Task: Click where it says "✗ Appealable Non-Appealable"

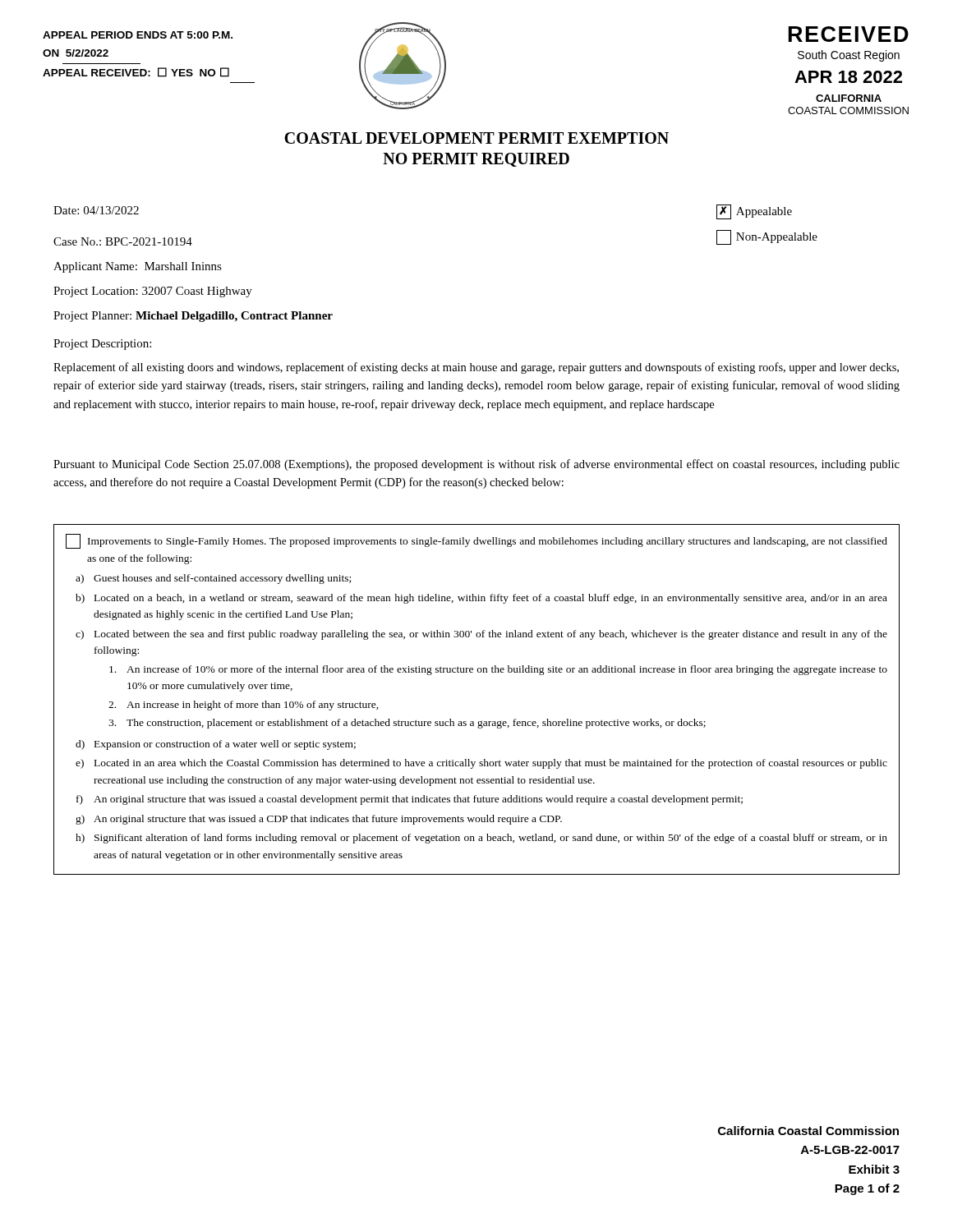Action: click(767, 224)
